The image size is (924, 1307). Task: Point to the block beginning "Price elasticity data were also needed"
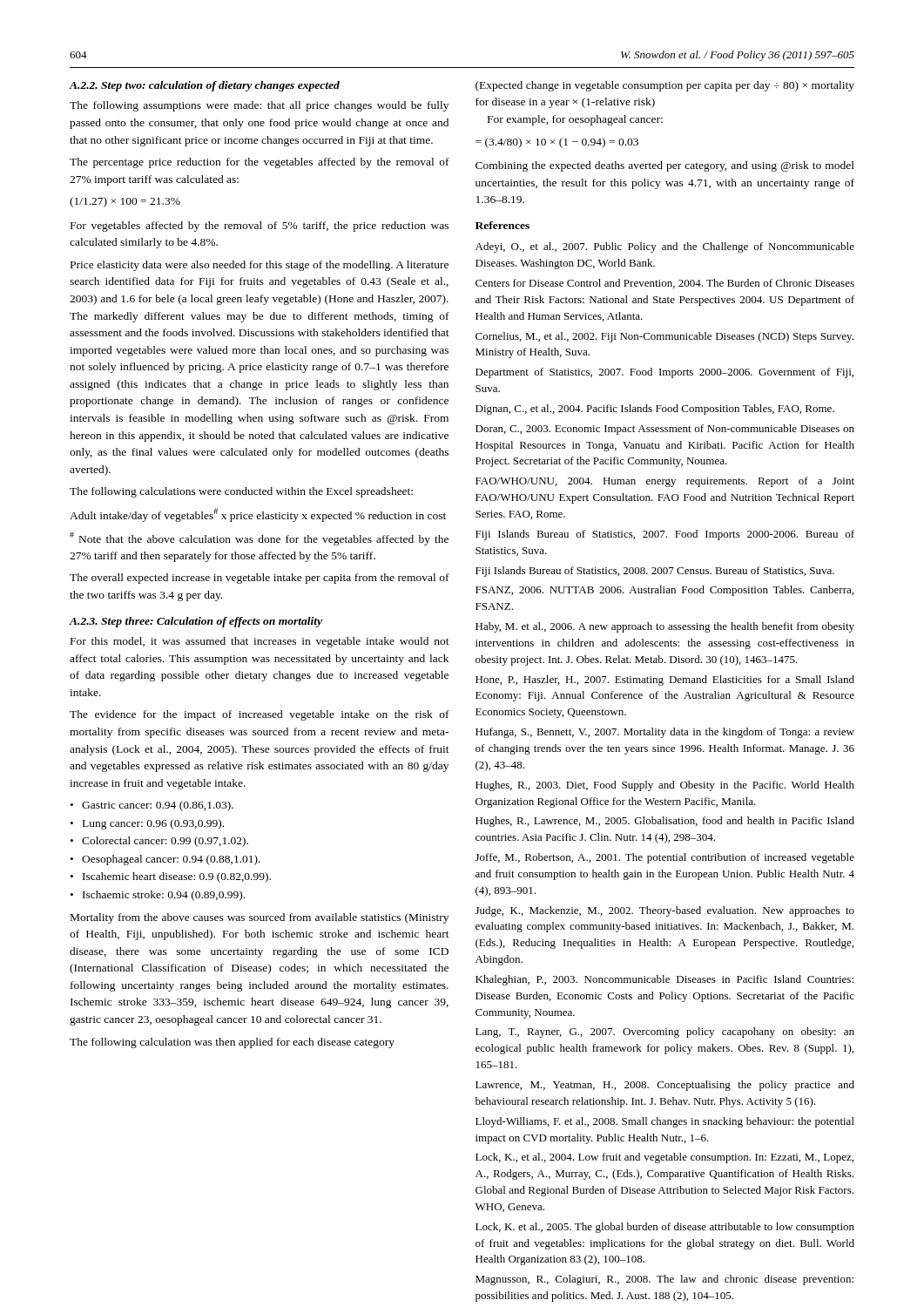(259, 367)
